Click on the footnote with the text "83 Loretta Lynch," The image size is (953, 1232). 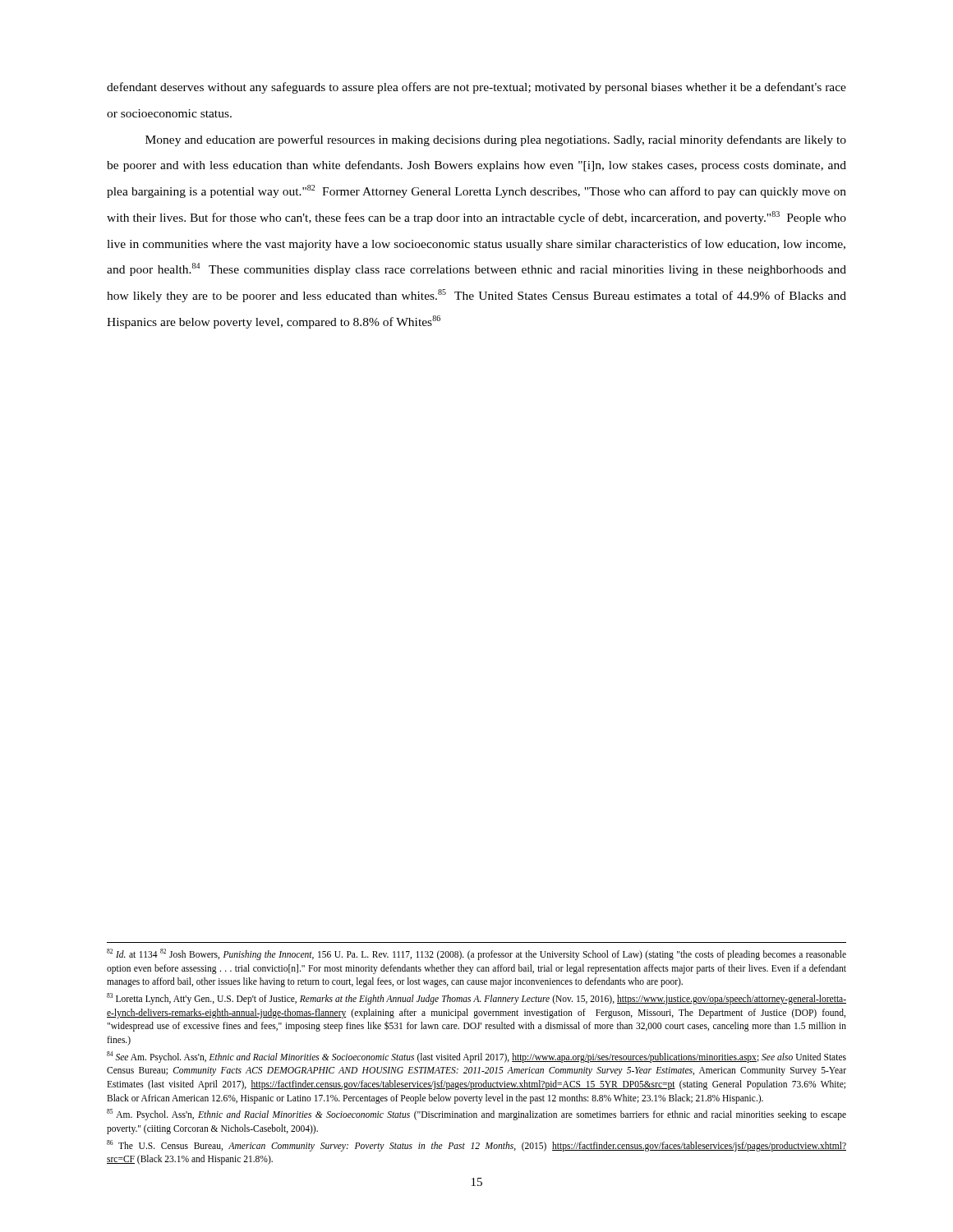coord(476,1018)
